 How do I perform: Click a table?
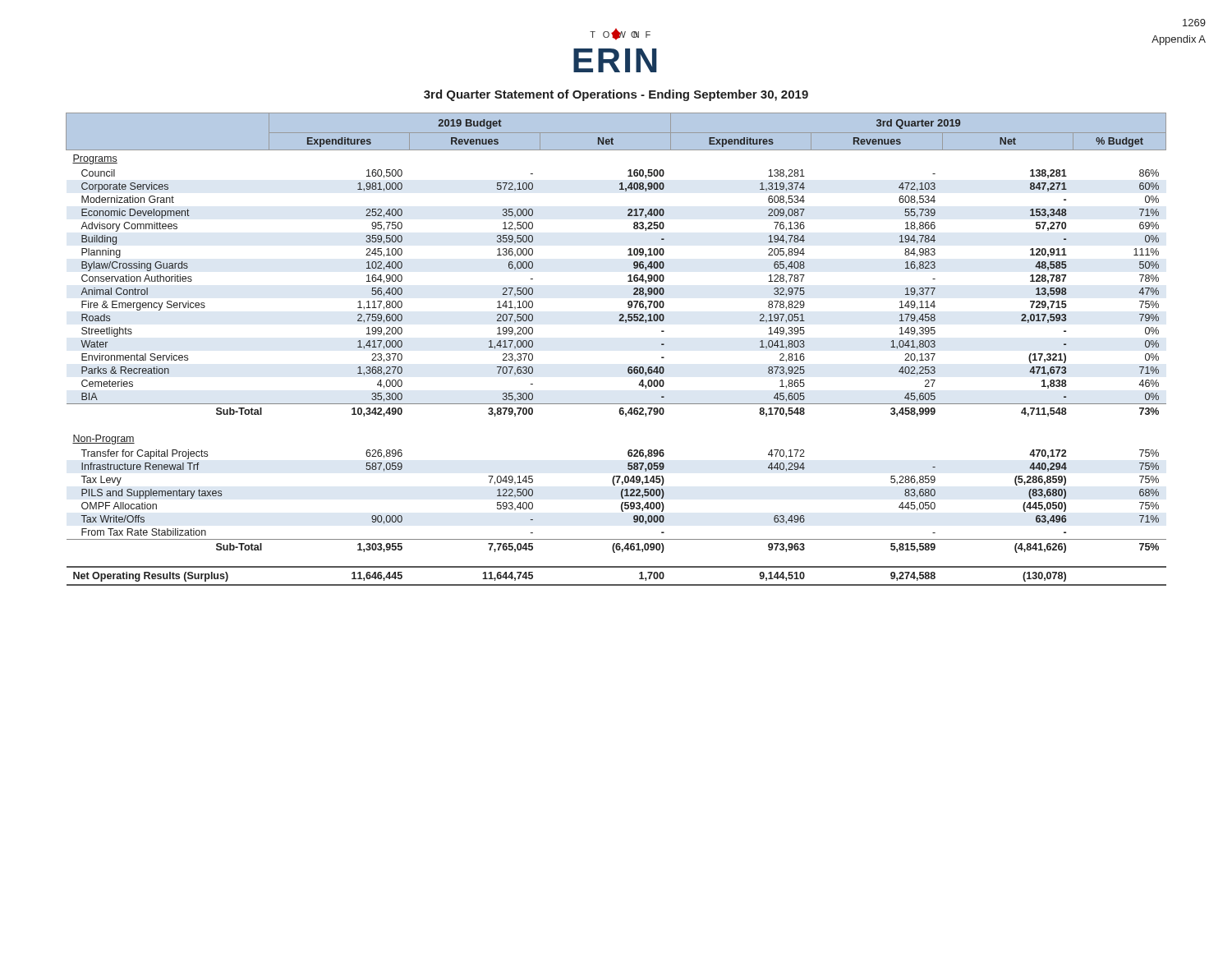(616, 349)
